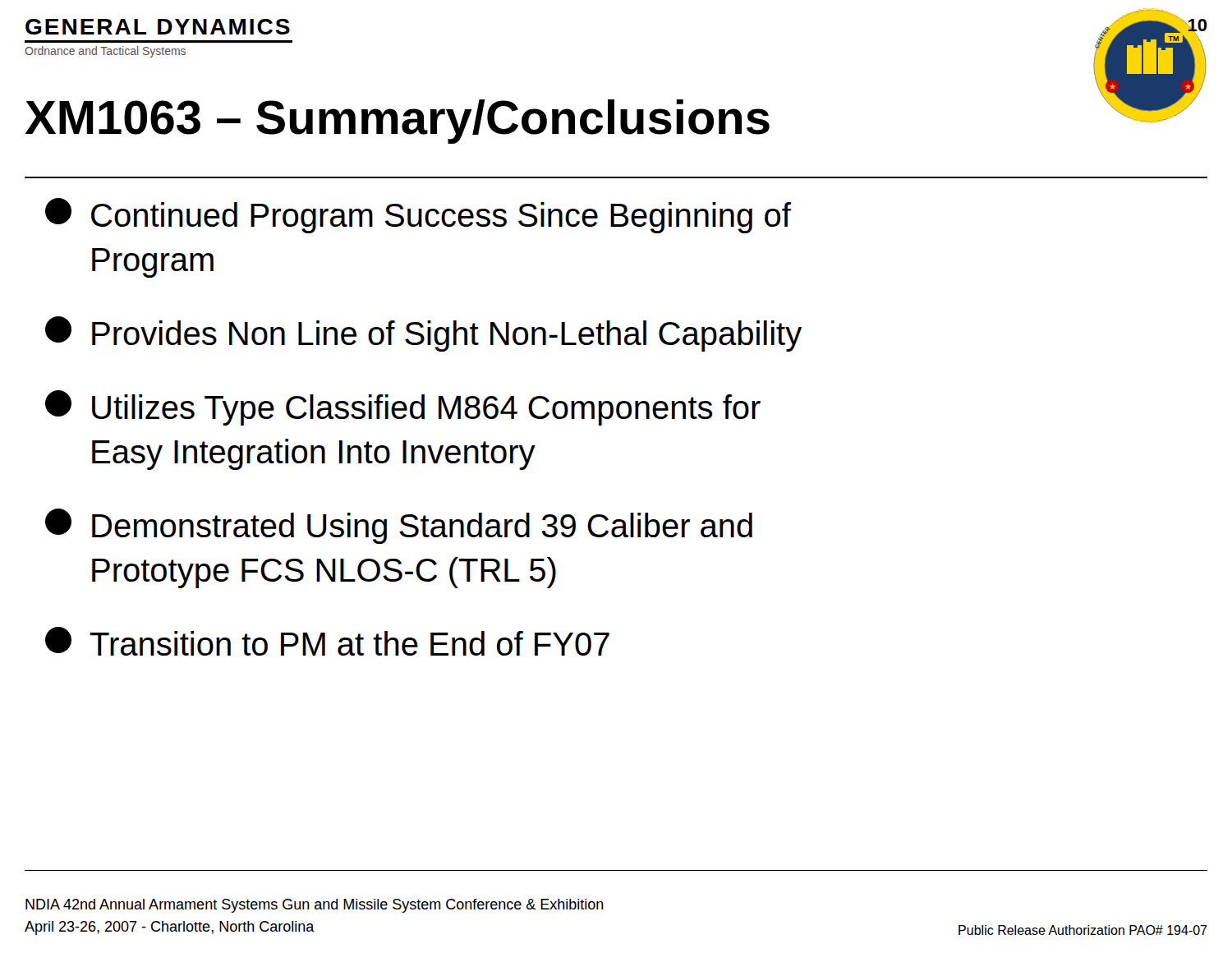Click on the illustration
Viewport: 1232px width, 953px height.
click(x=1150, y=67)
